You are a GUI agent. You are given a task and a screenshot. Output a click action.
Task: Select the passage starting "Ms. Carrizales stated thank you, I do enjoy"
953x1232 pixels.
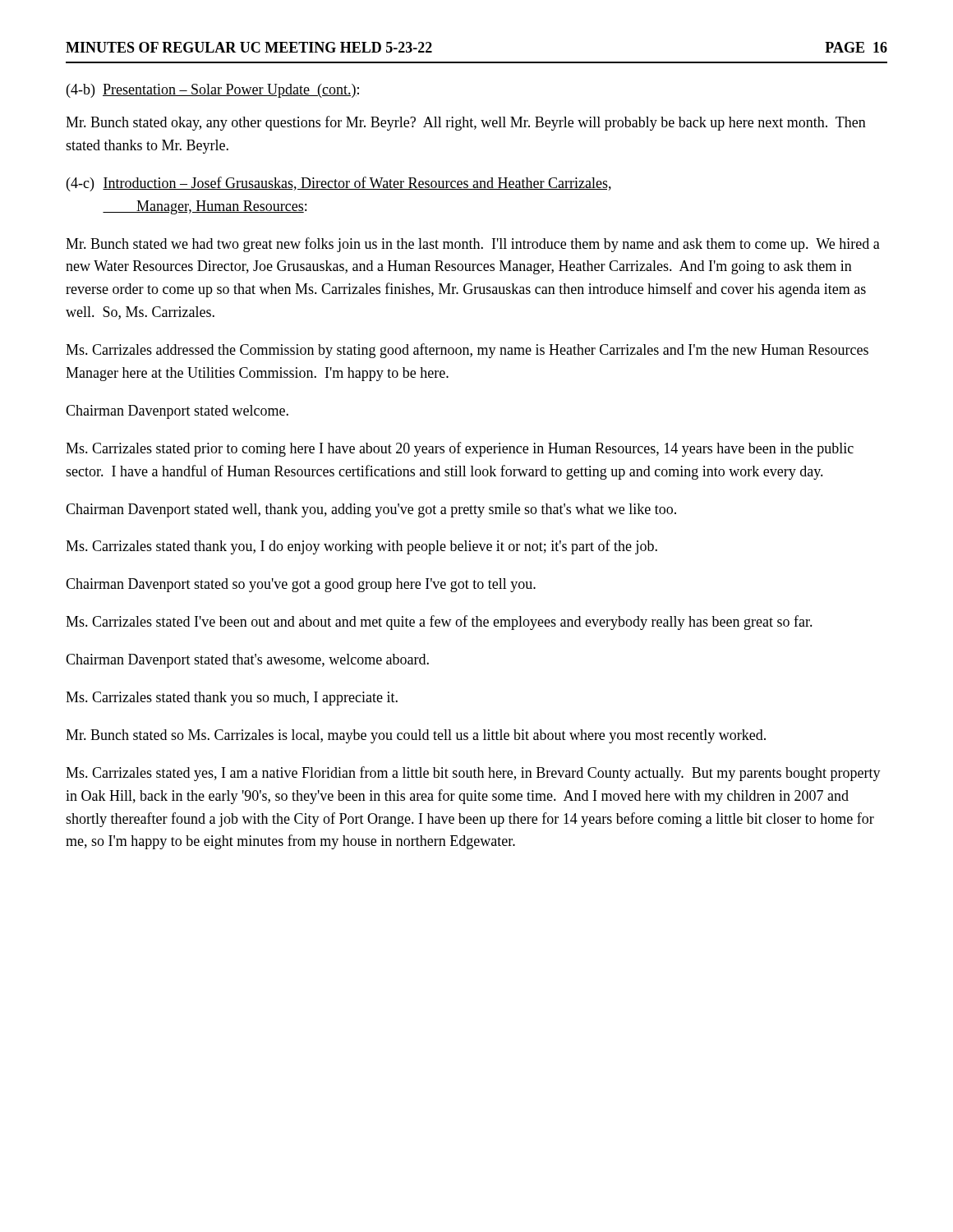[x=362, y=547]
